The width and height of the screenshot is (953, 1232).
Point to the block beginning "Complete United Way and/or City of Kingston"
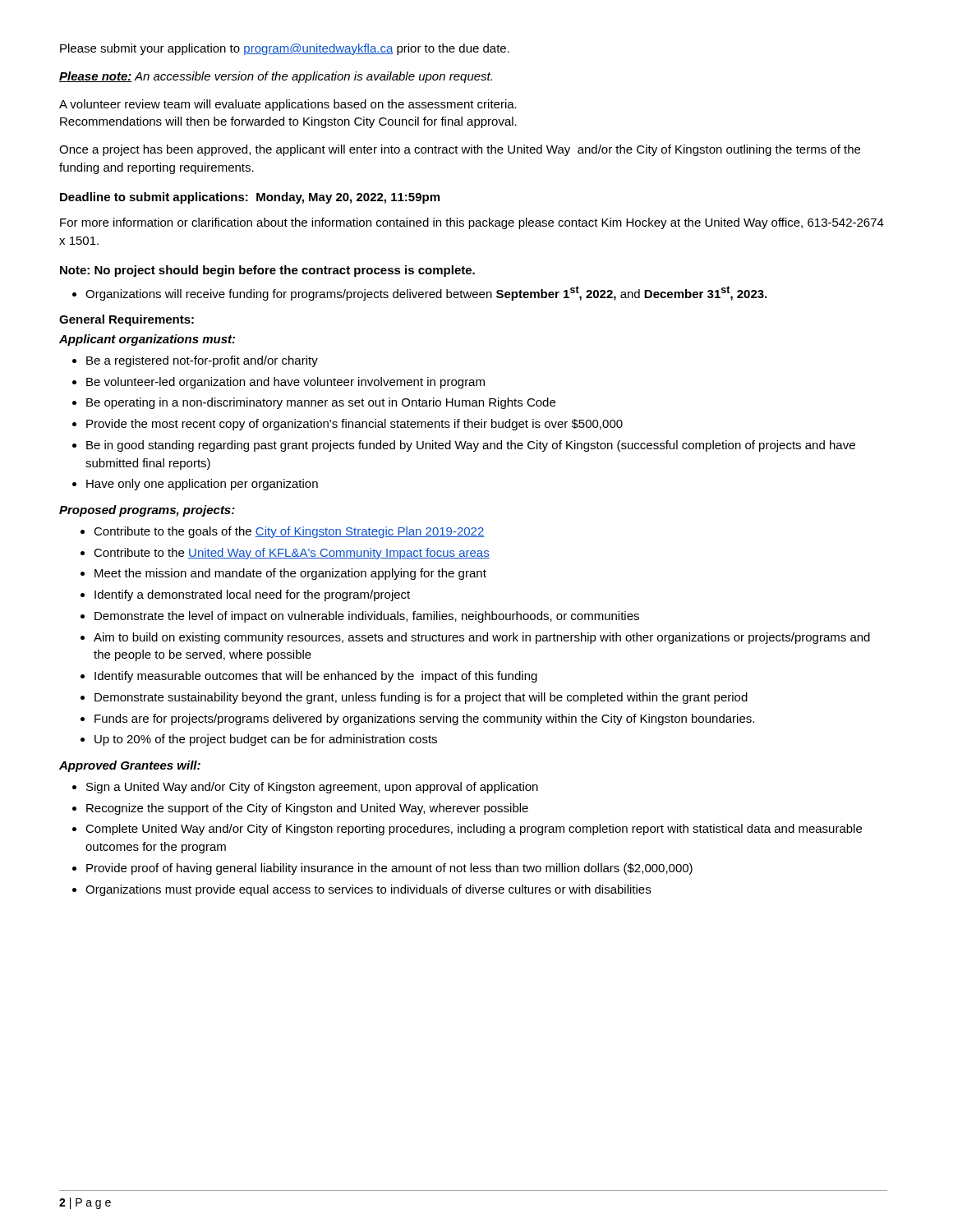pos(474,837)
